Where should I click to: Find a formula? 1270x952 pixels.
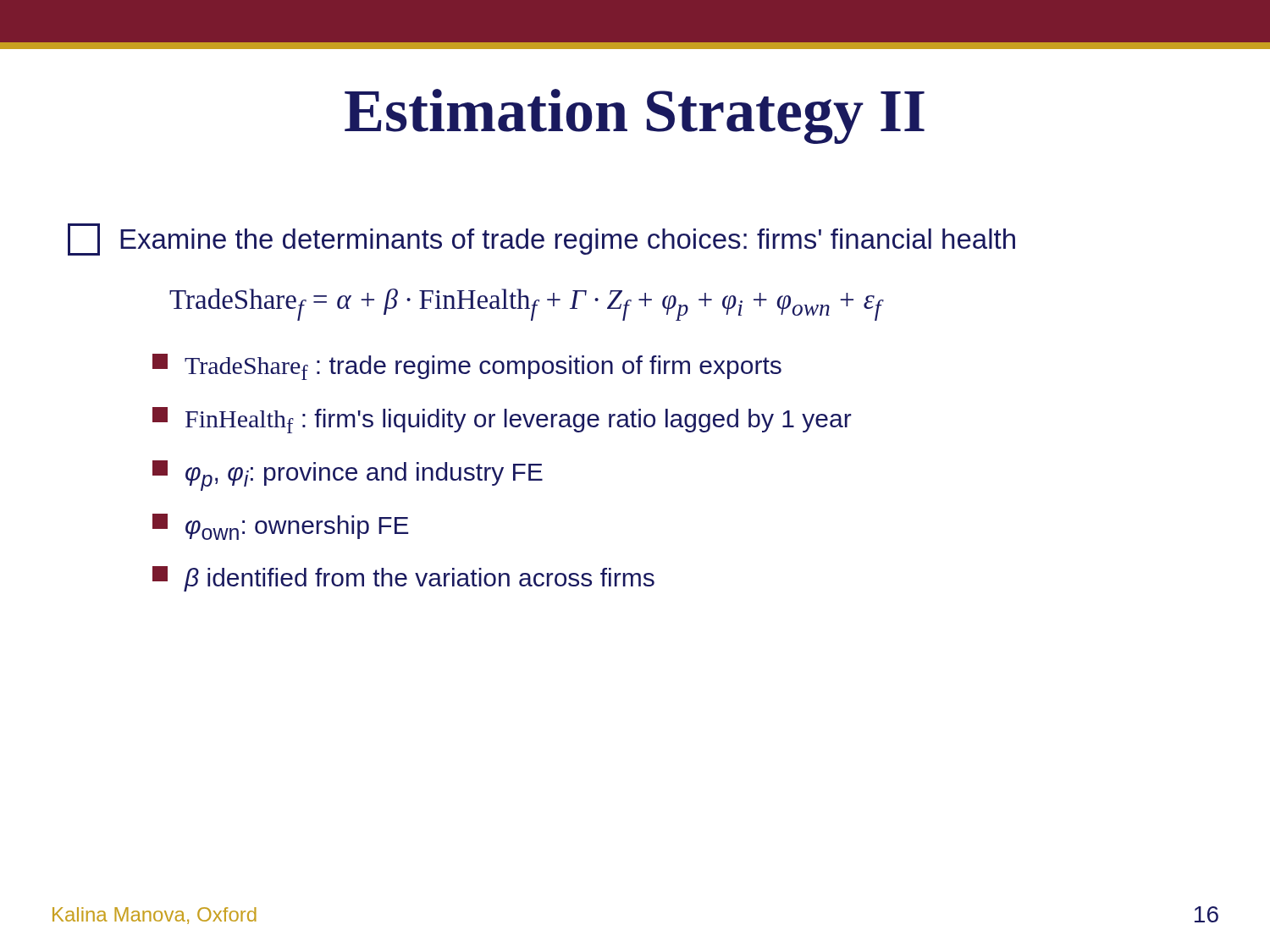[x=525, y=302]
